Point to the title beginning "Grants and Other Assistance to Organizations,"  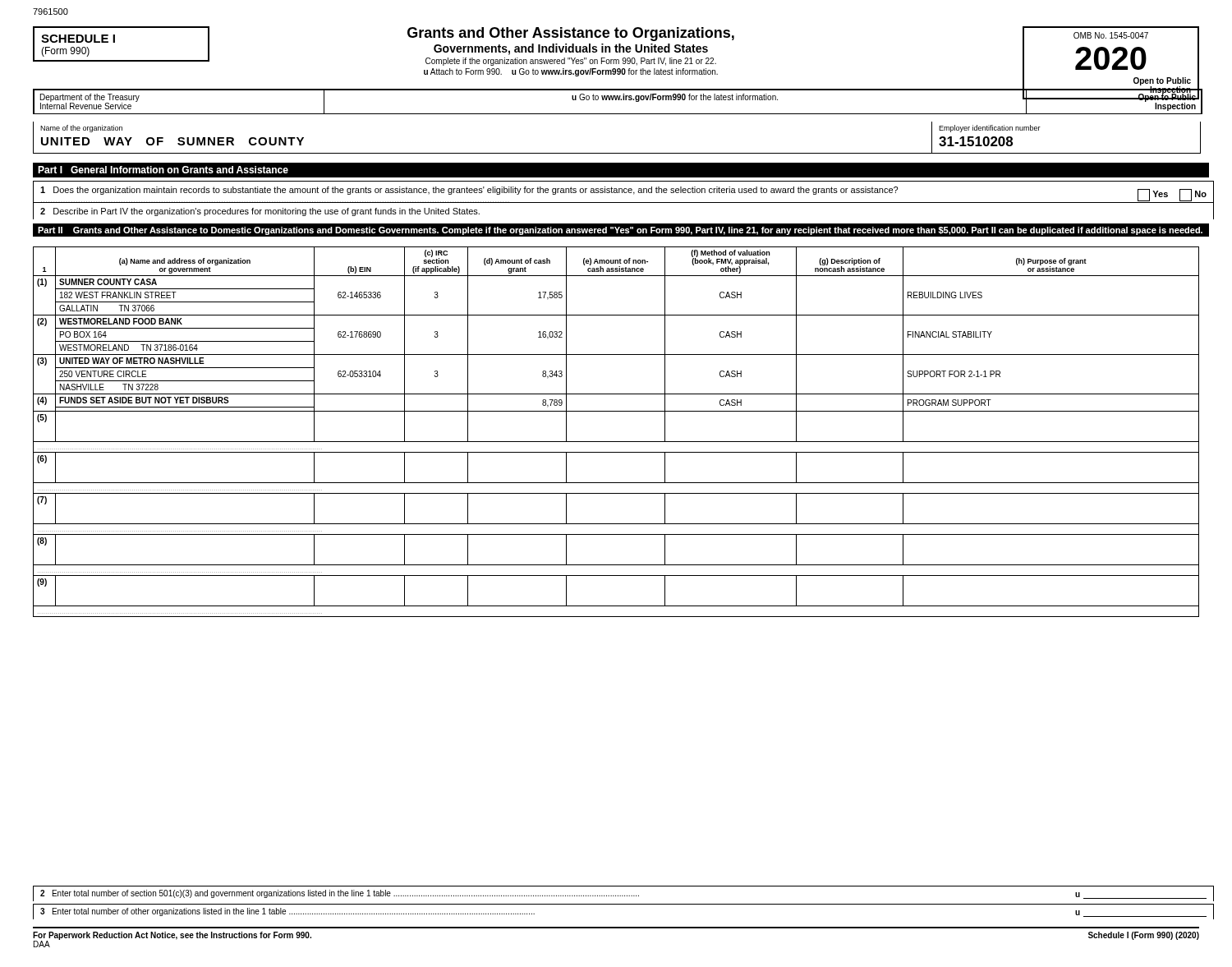571,51
